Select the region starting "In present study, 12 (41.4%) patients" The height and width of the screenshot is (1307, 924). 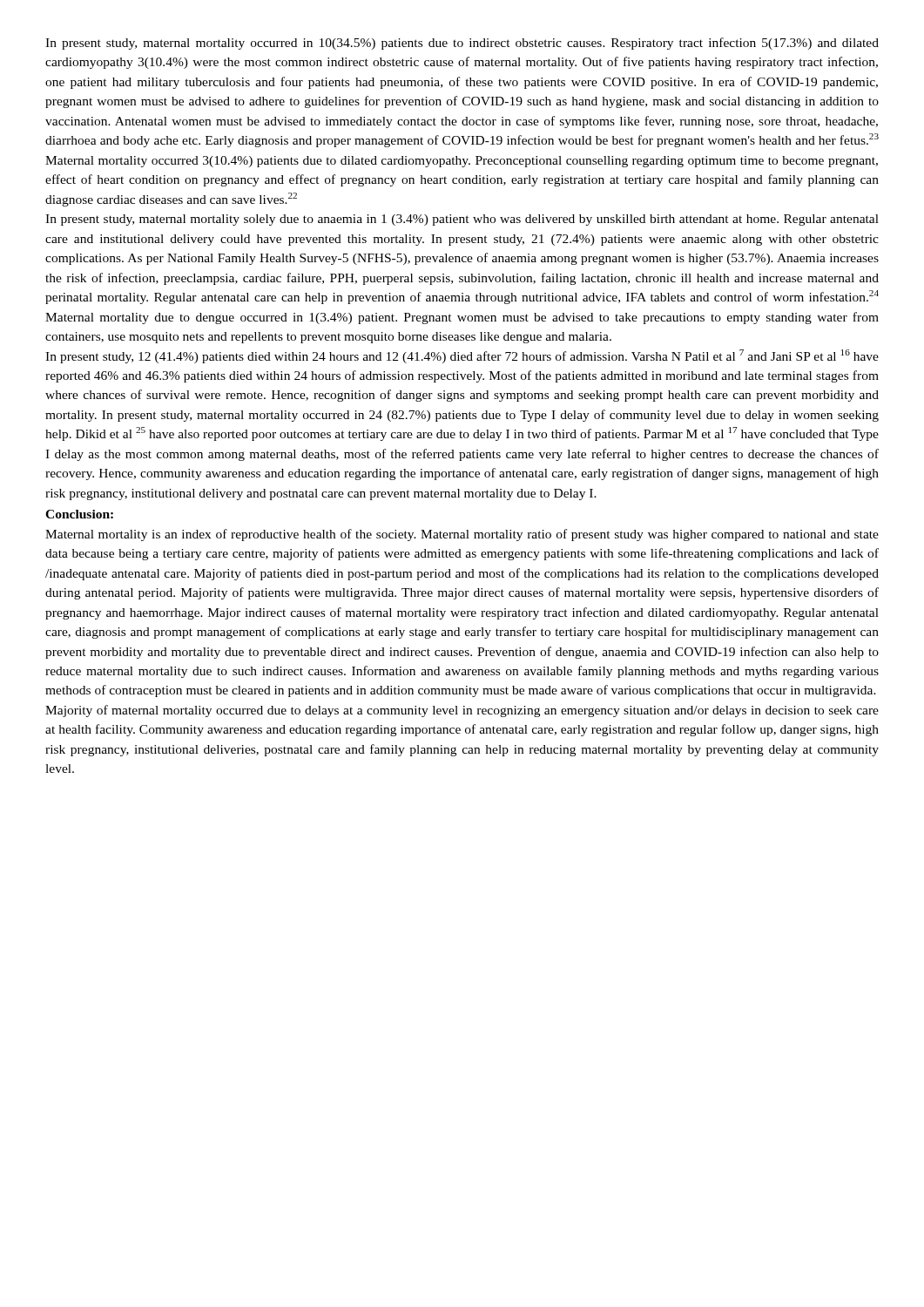click(462, 425)
